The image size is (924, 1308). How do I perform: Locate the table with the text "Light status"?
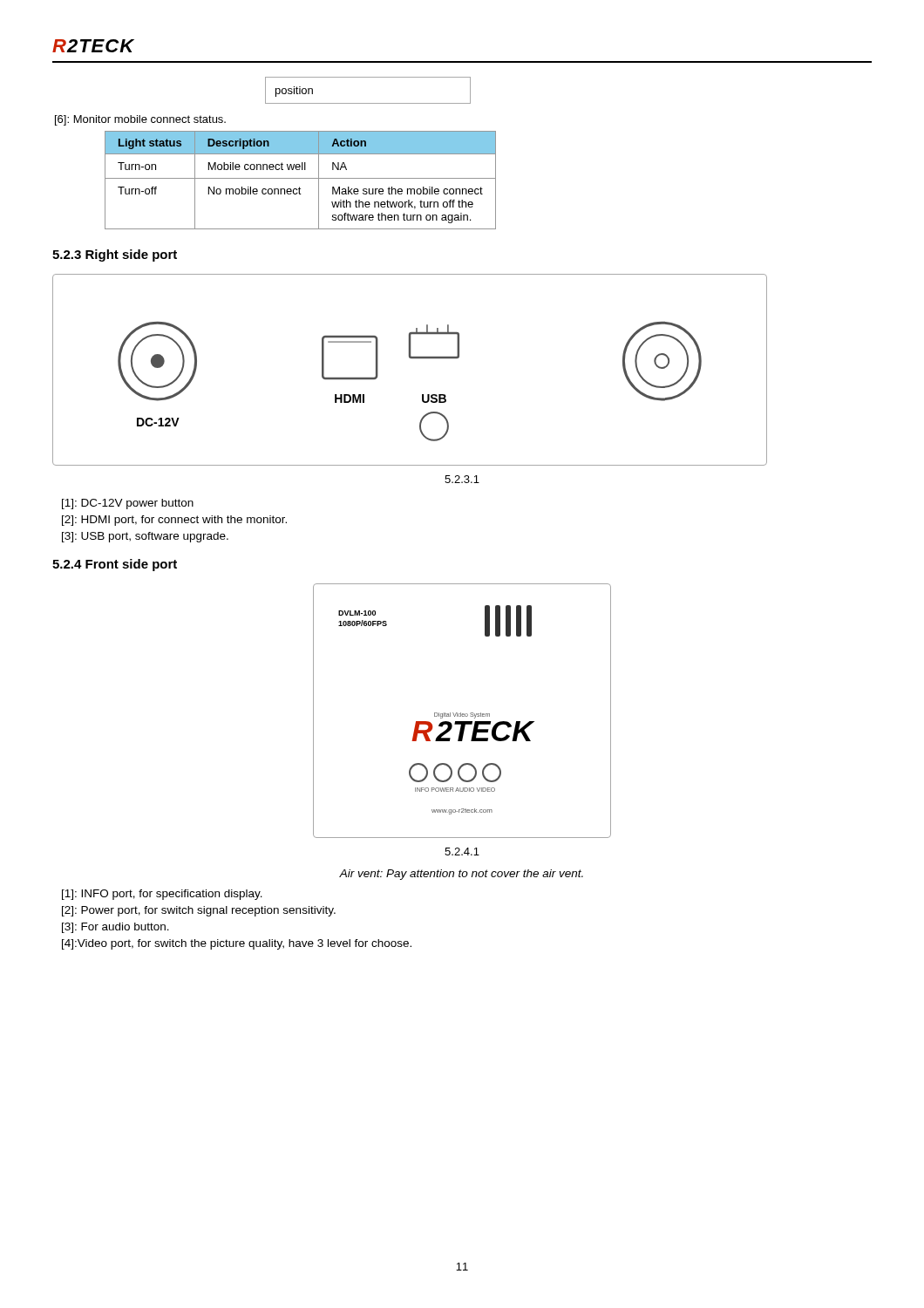(462, 180)
